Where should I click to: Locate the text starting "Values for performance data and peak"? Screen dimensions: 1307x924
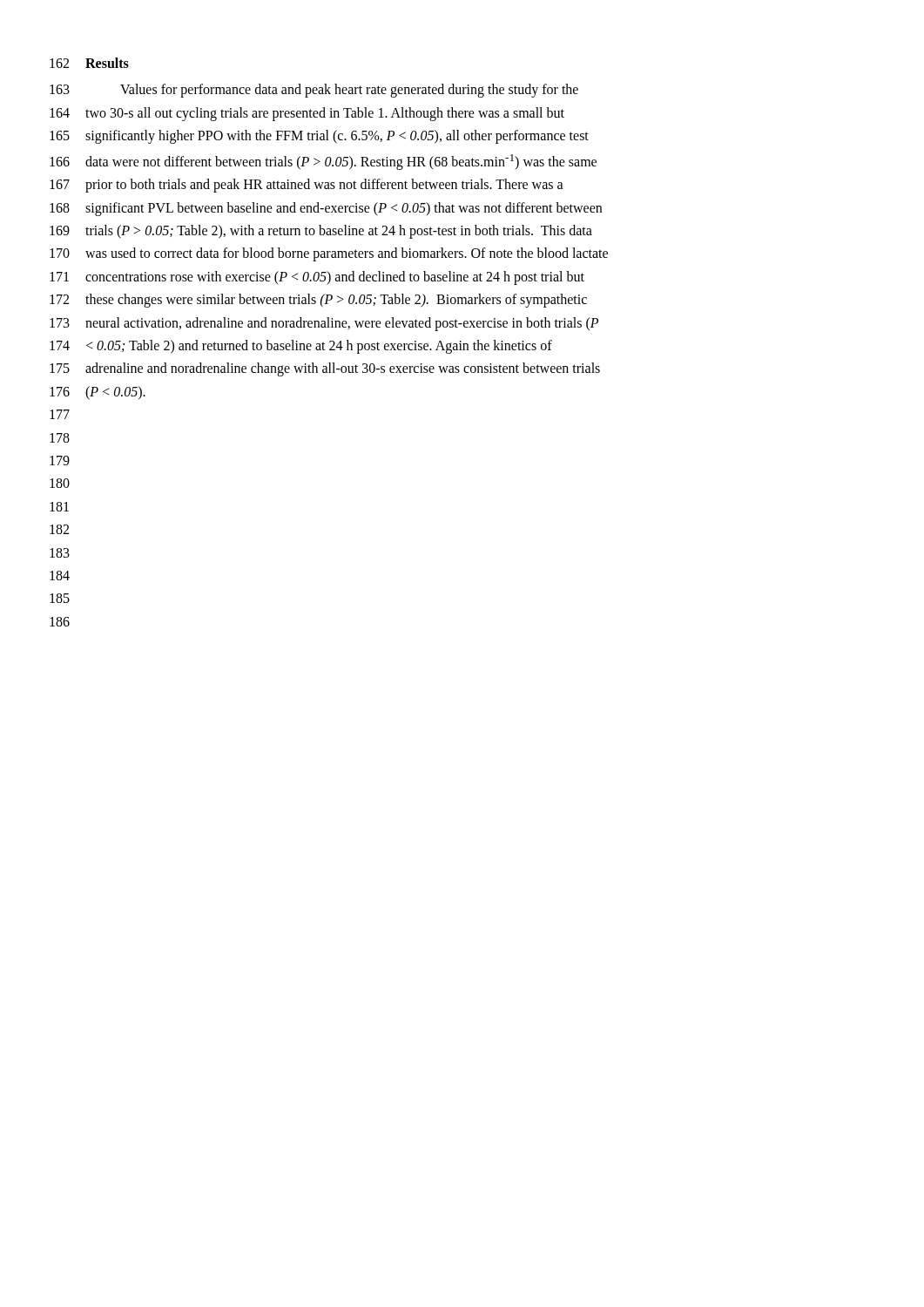tap(349, 90)
